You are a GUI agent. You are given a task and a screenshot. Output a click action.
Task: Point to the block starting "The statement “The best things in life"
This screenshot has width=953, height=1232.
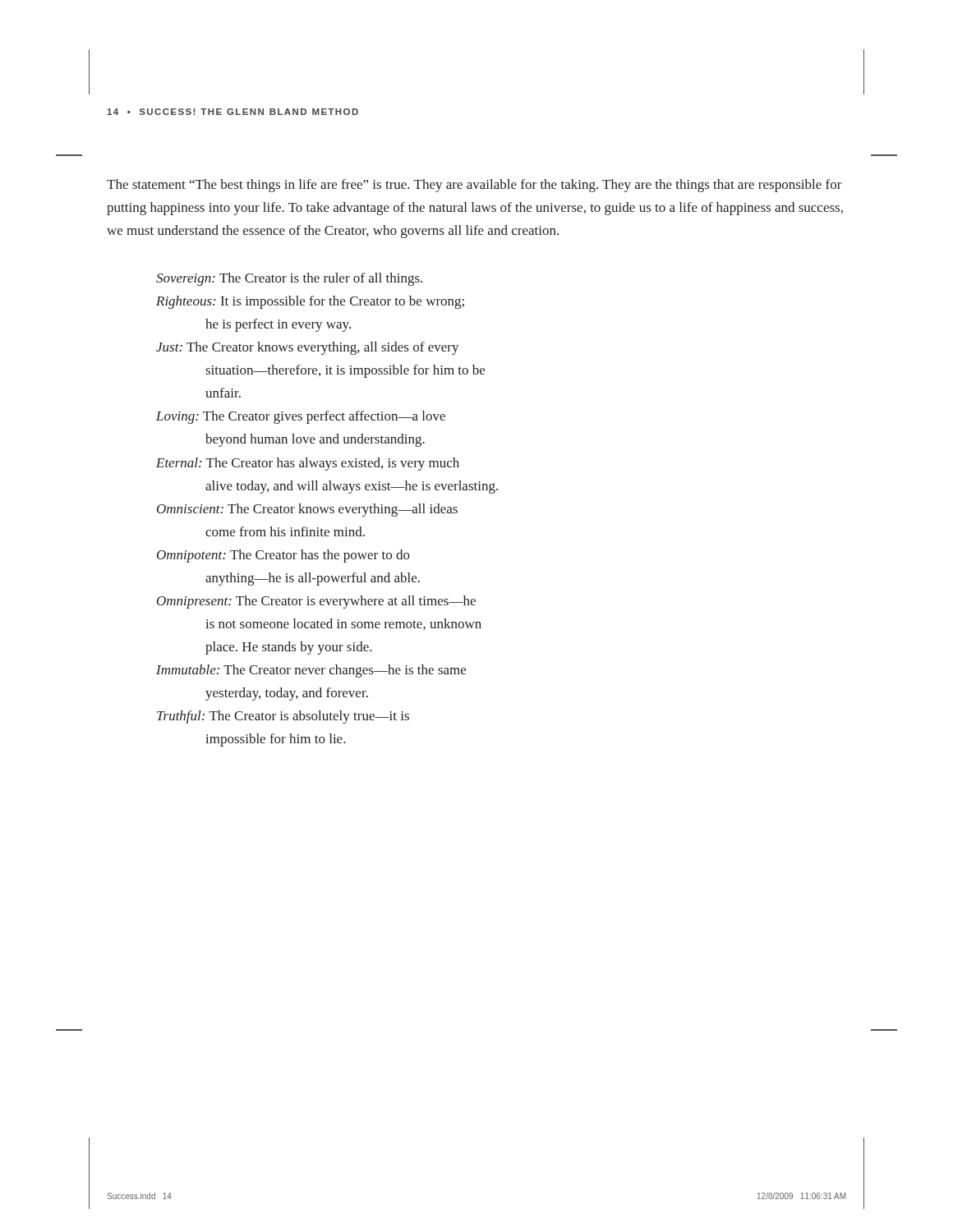tap(475, 207)
